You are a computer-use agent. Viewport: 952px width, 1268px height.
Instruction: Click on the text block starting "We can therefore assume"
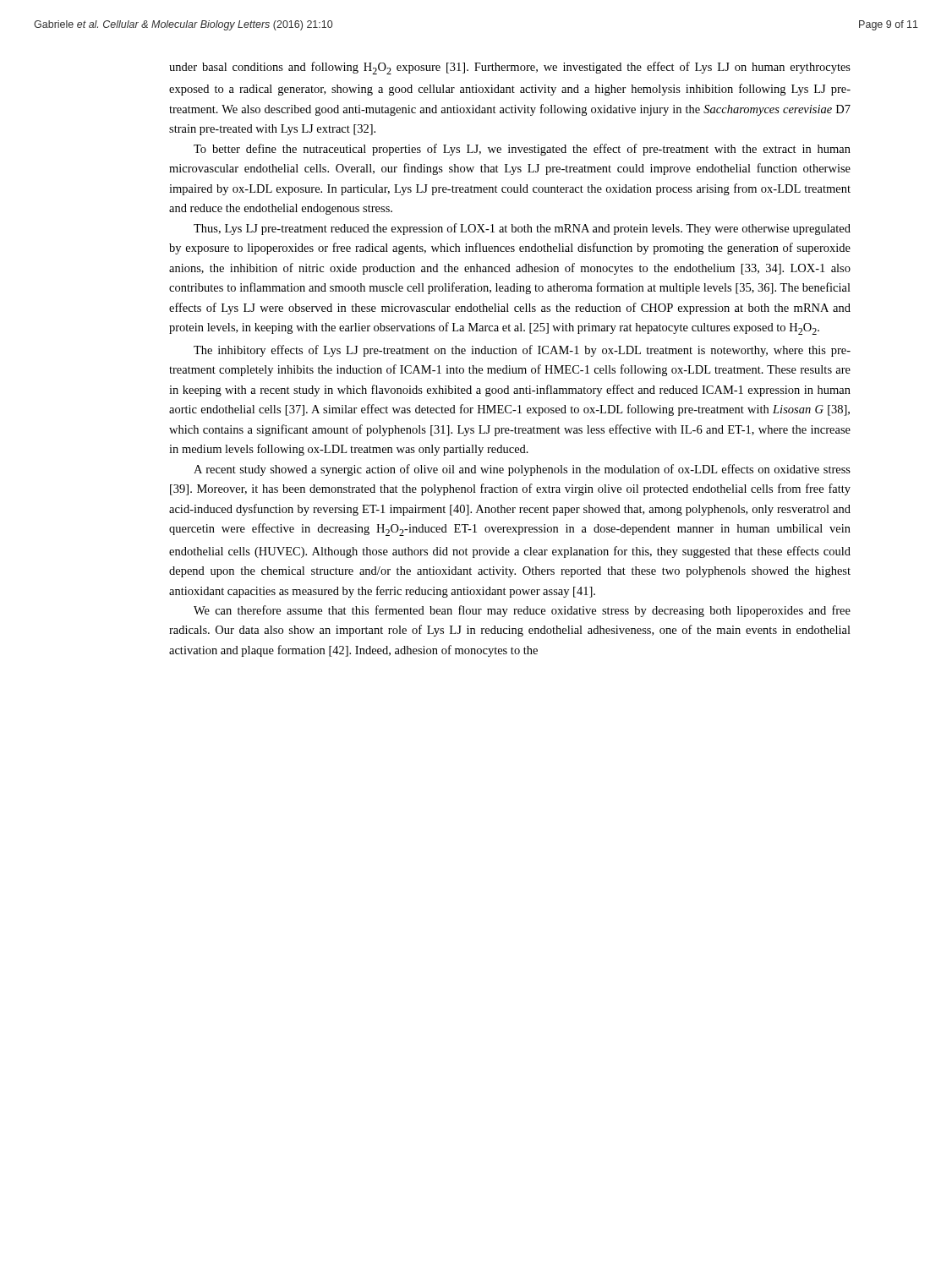point(510,631)
